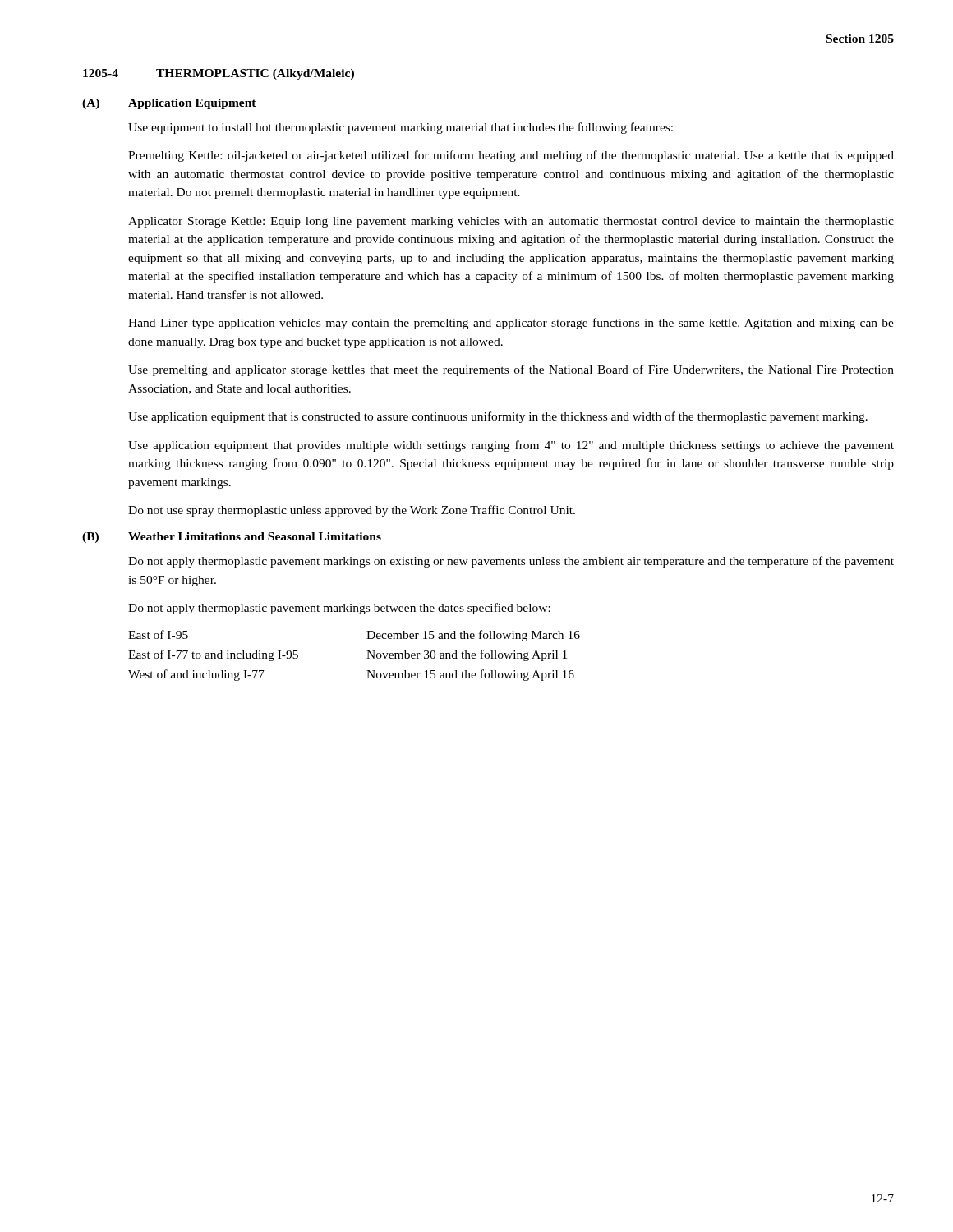
Task: Click on the text starting "1205-4 THERMOPLASTIC (Alkyd/Maleic)"
Action: [218, 73]
